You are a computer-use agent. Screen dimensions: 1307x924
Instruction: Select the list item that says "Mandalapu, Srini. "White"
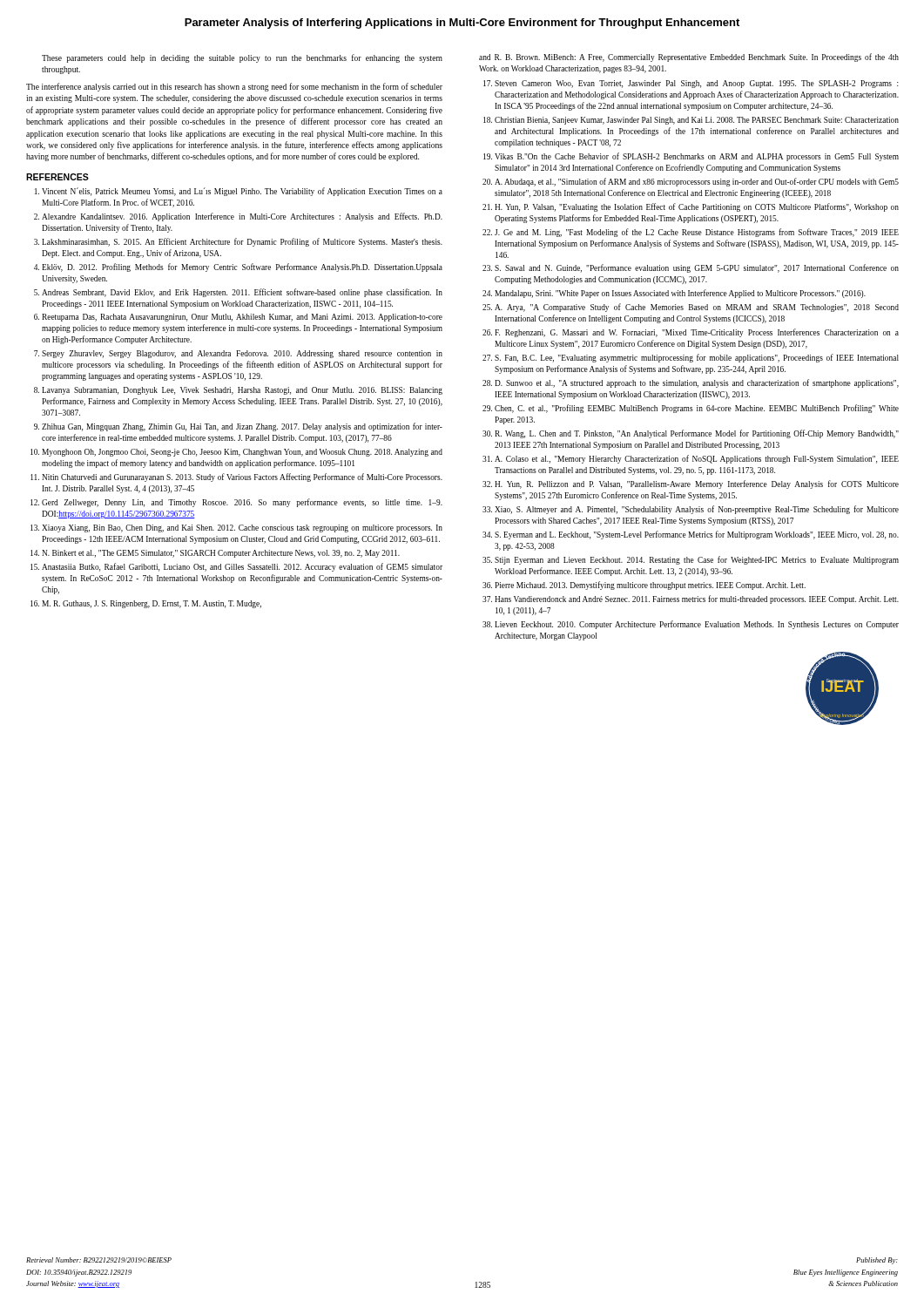coord(680,294)
